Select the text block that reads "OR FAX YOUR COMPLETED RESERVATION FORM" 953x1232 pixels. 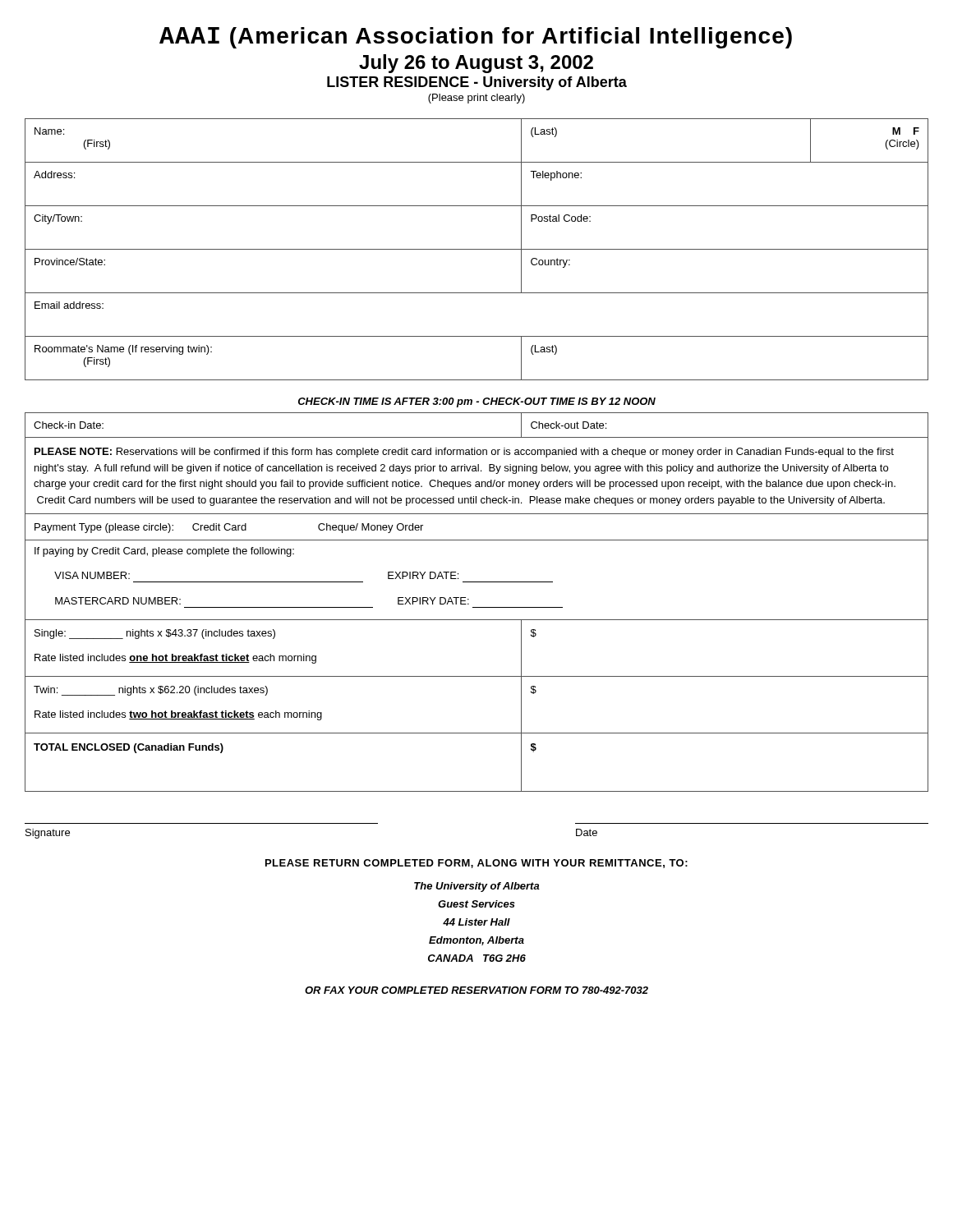pyautogui.click(x=476, y=991)
